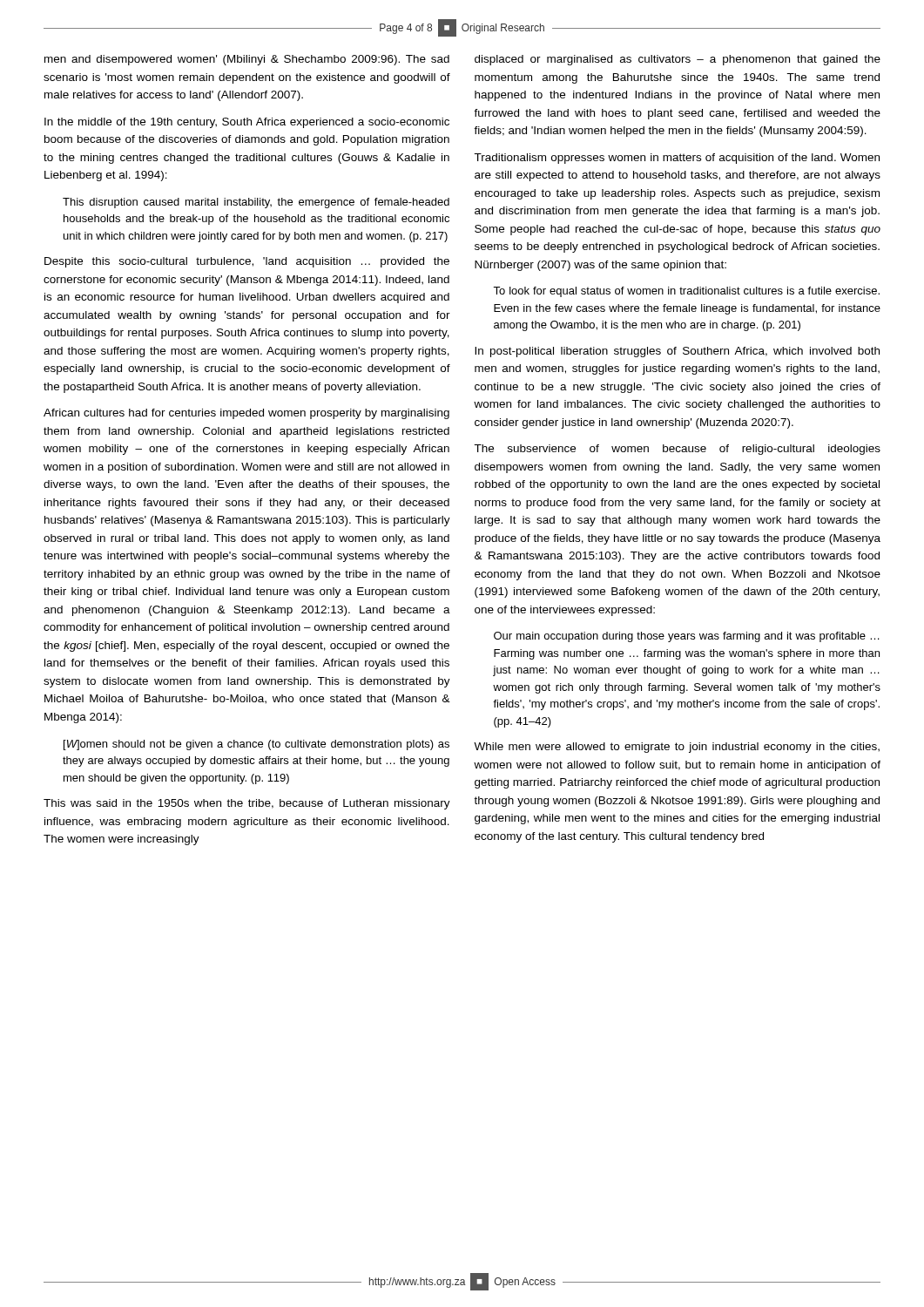The image size is (924, 1307).
Task: Click on the text block that says "Traditionalism oppresses women in"
Action: pos(677,211)
